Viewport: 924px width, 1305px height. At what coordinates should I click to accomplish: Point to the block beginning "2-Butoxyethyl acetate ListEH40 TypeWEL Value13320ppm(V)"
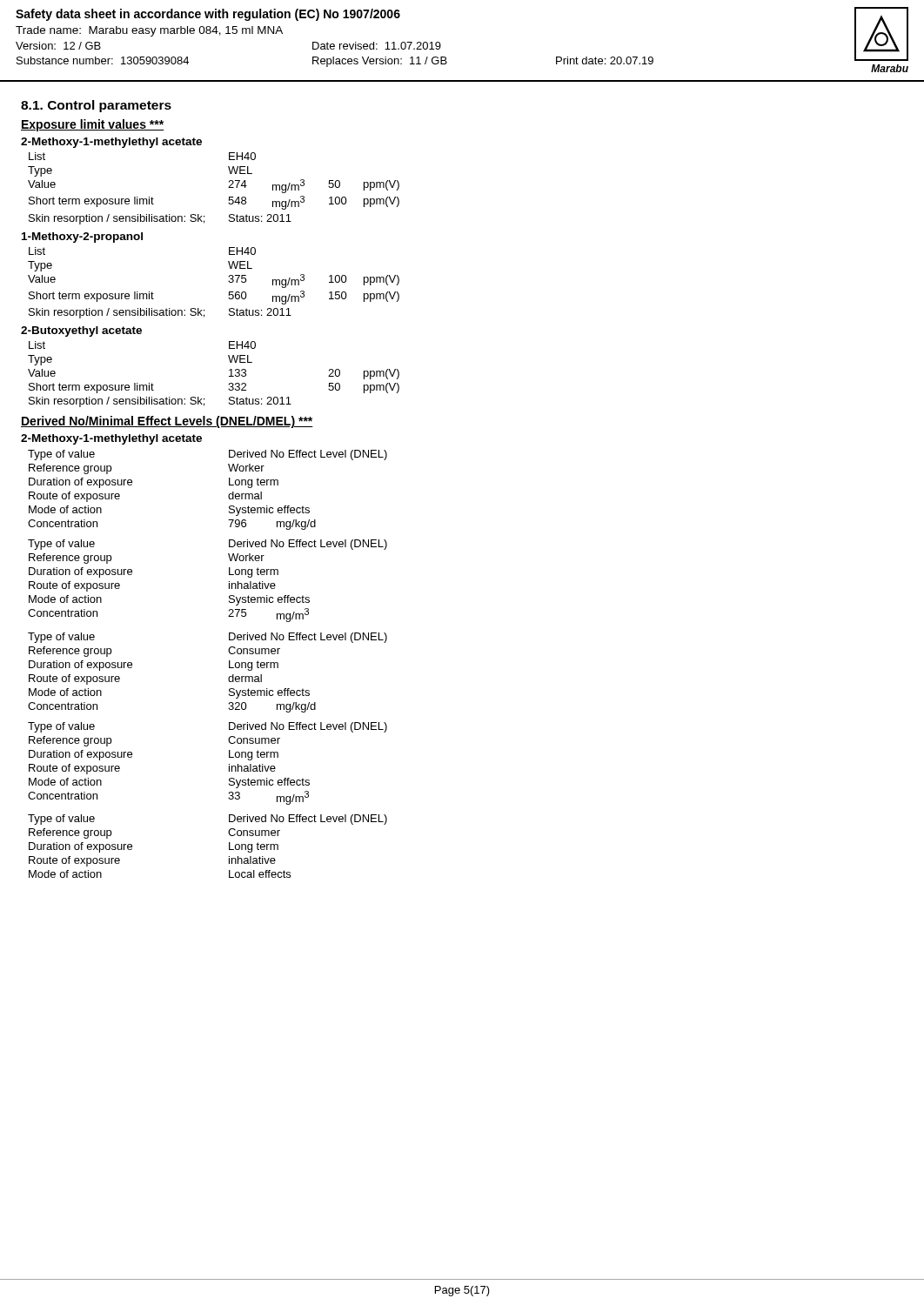click(81, 331)
